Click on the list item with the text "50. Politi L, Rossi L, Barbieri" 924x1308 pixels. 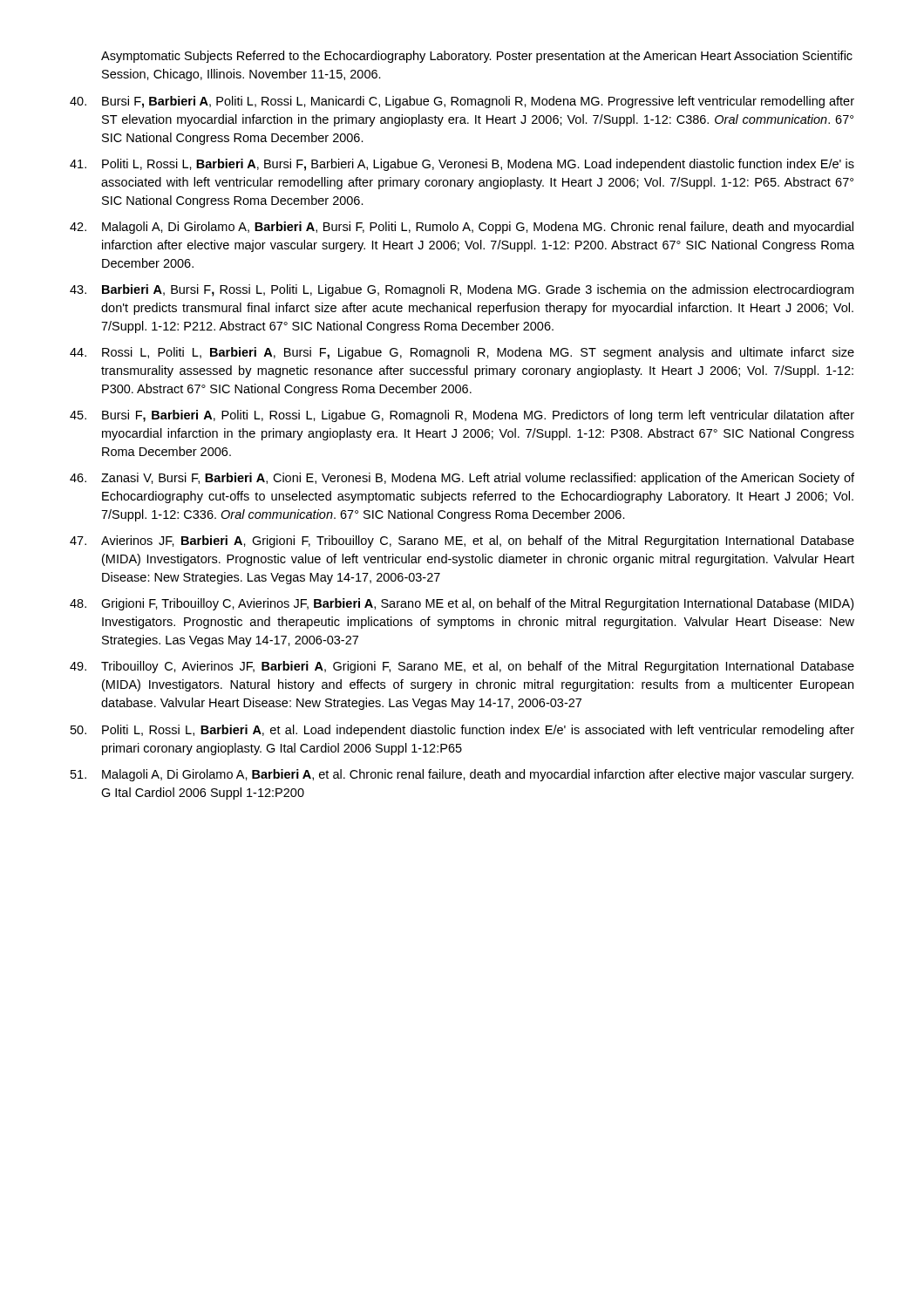pos(462,739)
